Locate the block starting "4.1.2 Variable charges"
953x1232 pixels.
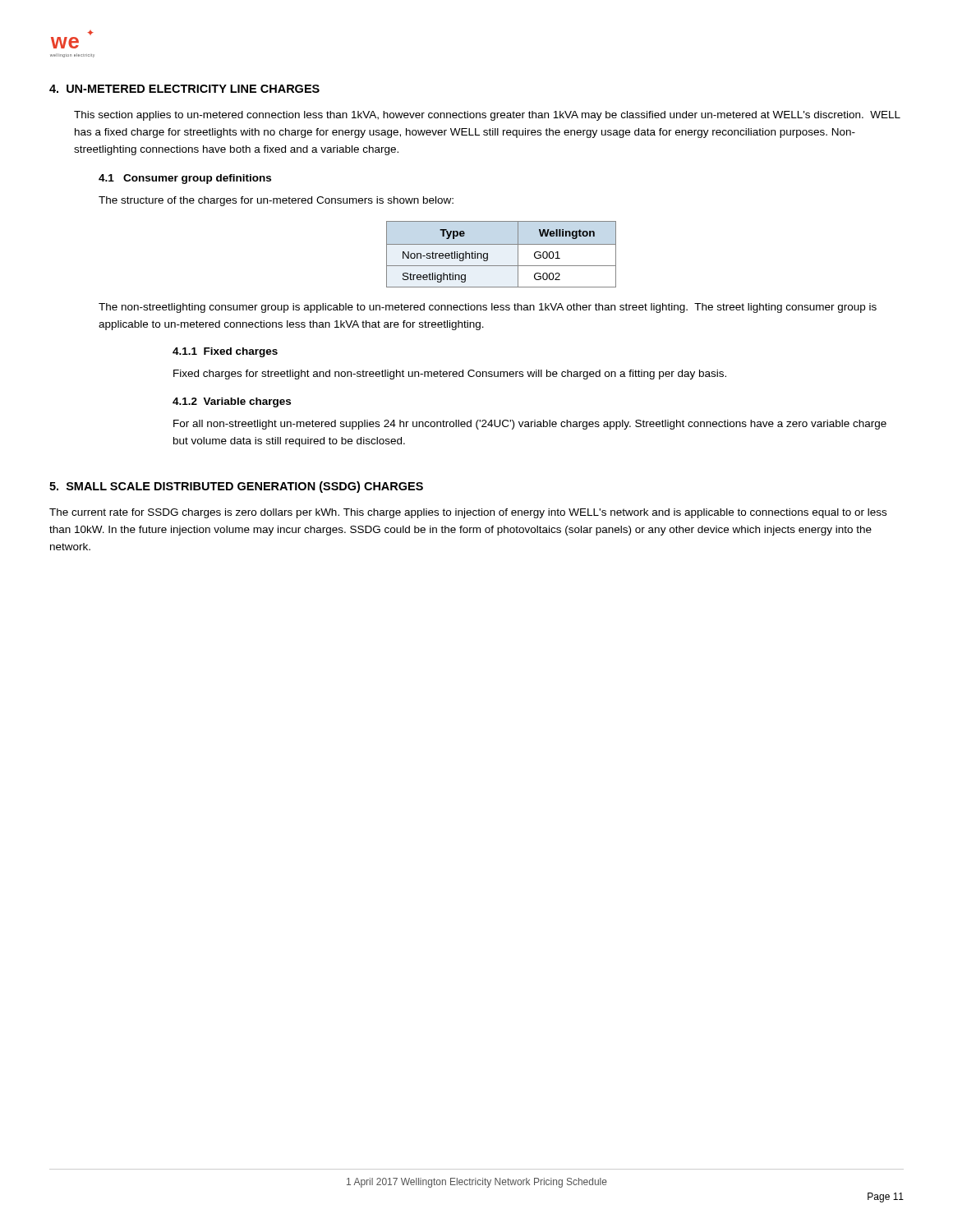click(232, 402)
